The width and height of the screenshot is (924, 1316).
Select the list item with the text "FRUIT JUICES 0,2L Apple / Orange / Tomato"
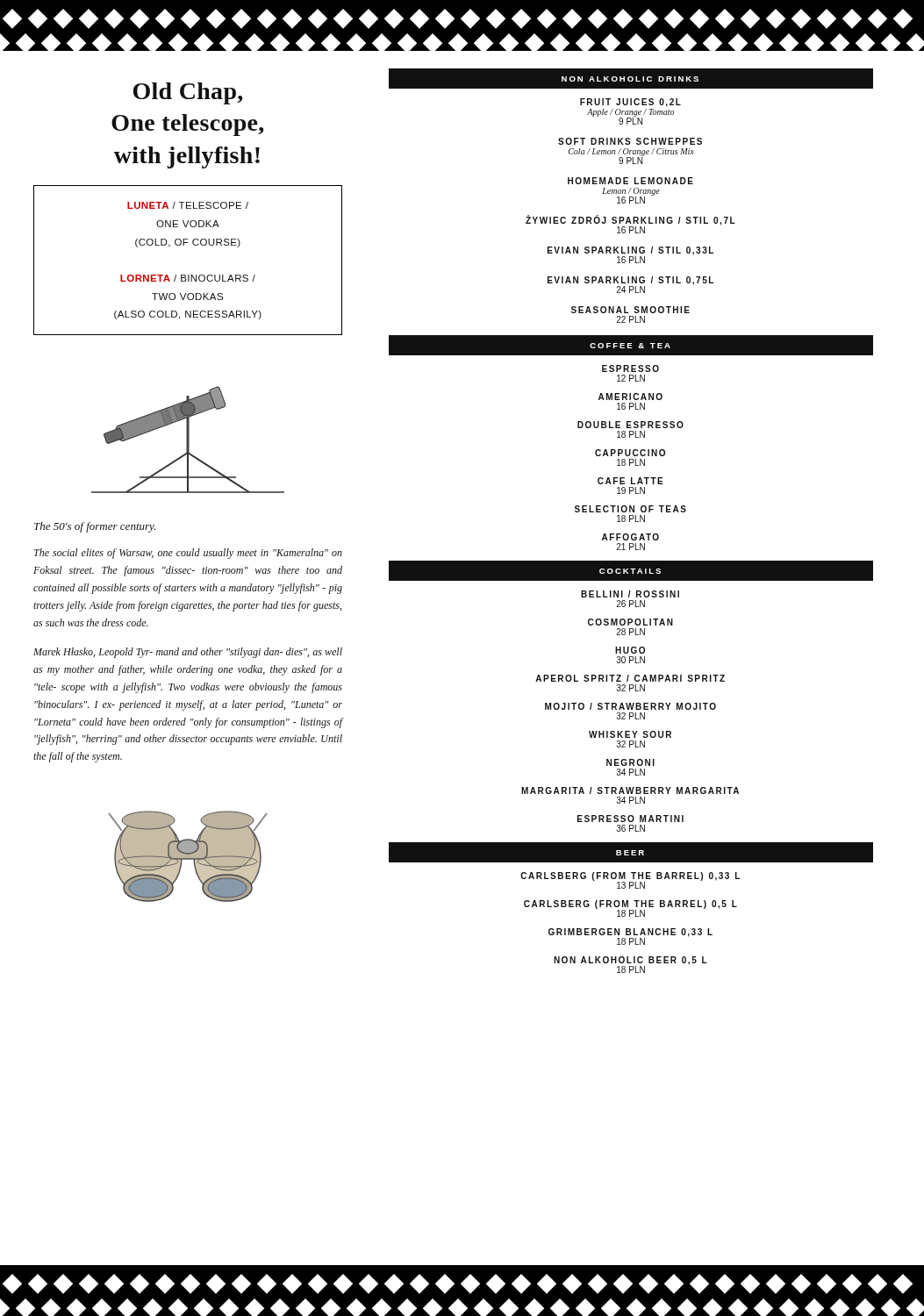tap(631, 112)
